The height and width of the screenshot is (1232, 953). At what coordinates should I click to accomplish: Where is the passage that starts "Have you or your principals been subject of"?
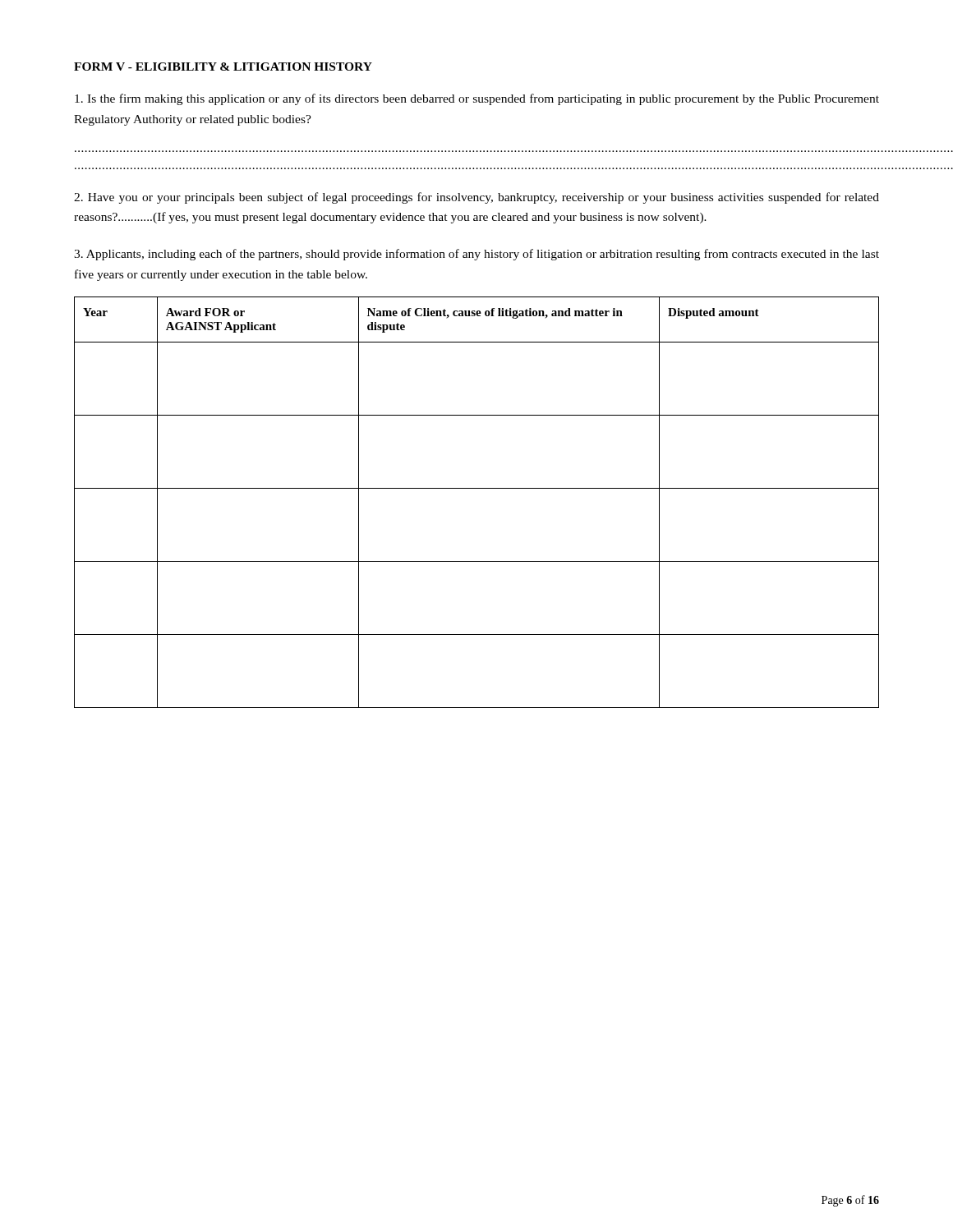pos(476,207)
